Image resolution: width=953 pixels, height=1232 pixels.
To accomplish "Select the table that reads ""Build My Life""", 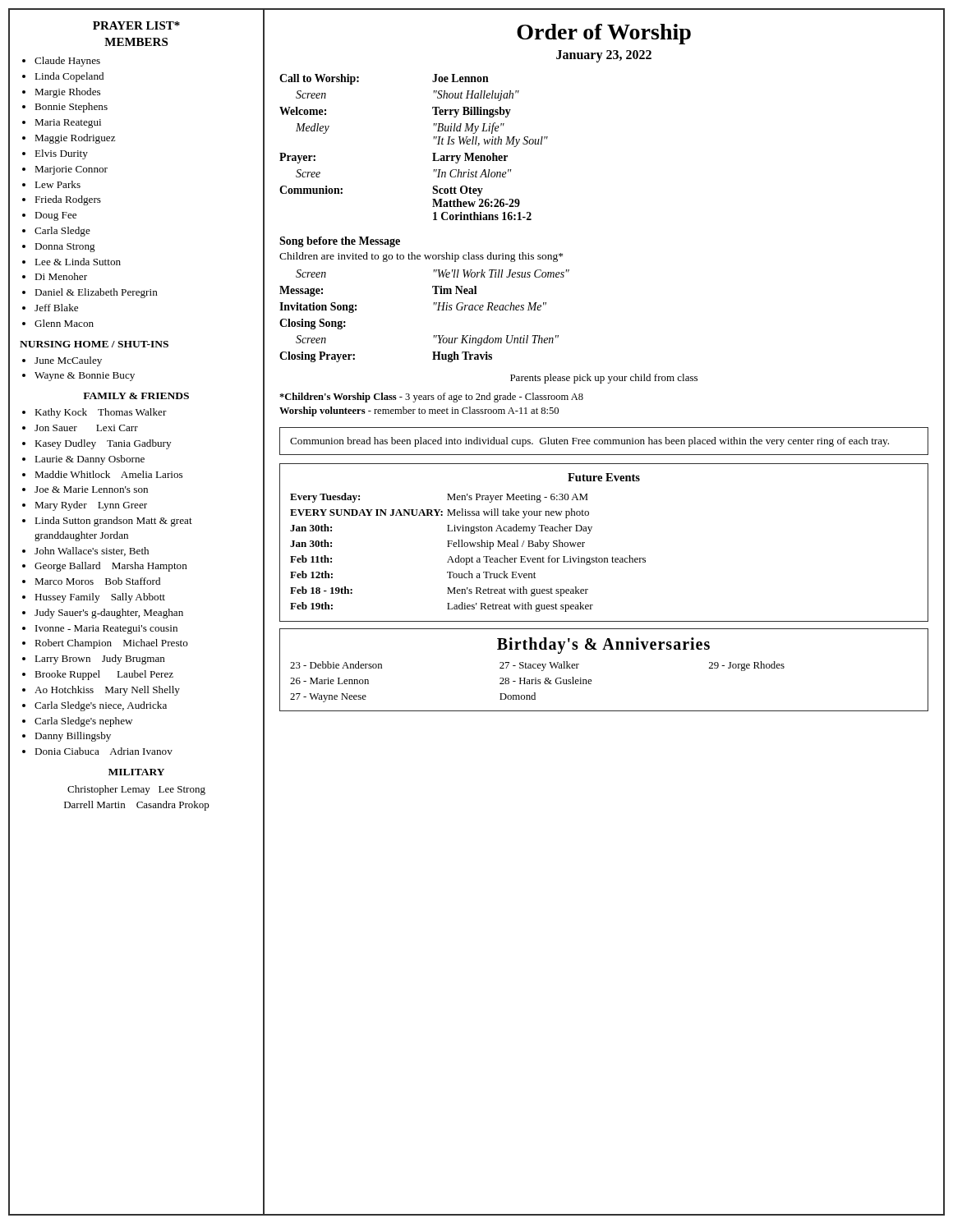I will click(x=604, y=150).
